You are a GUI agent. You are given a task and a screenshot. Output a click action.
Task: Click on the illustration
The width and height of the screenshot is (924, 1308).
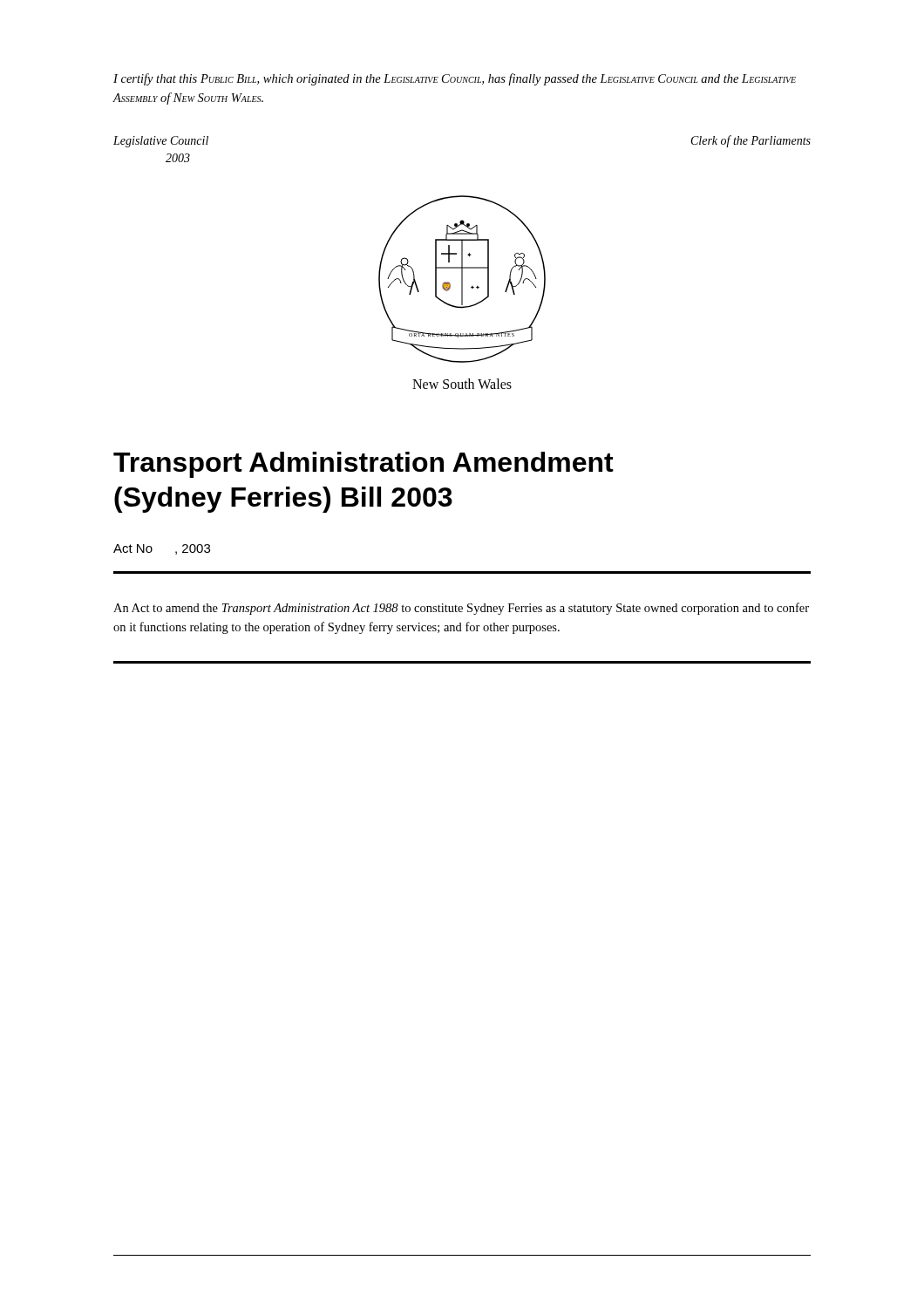click(462, 280)
